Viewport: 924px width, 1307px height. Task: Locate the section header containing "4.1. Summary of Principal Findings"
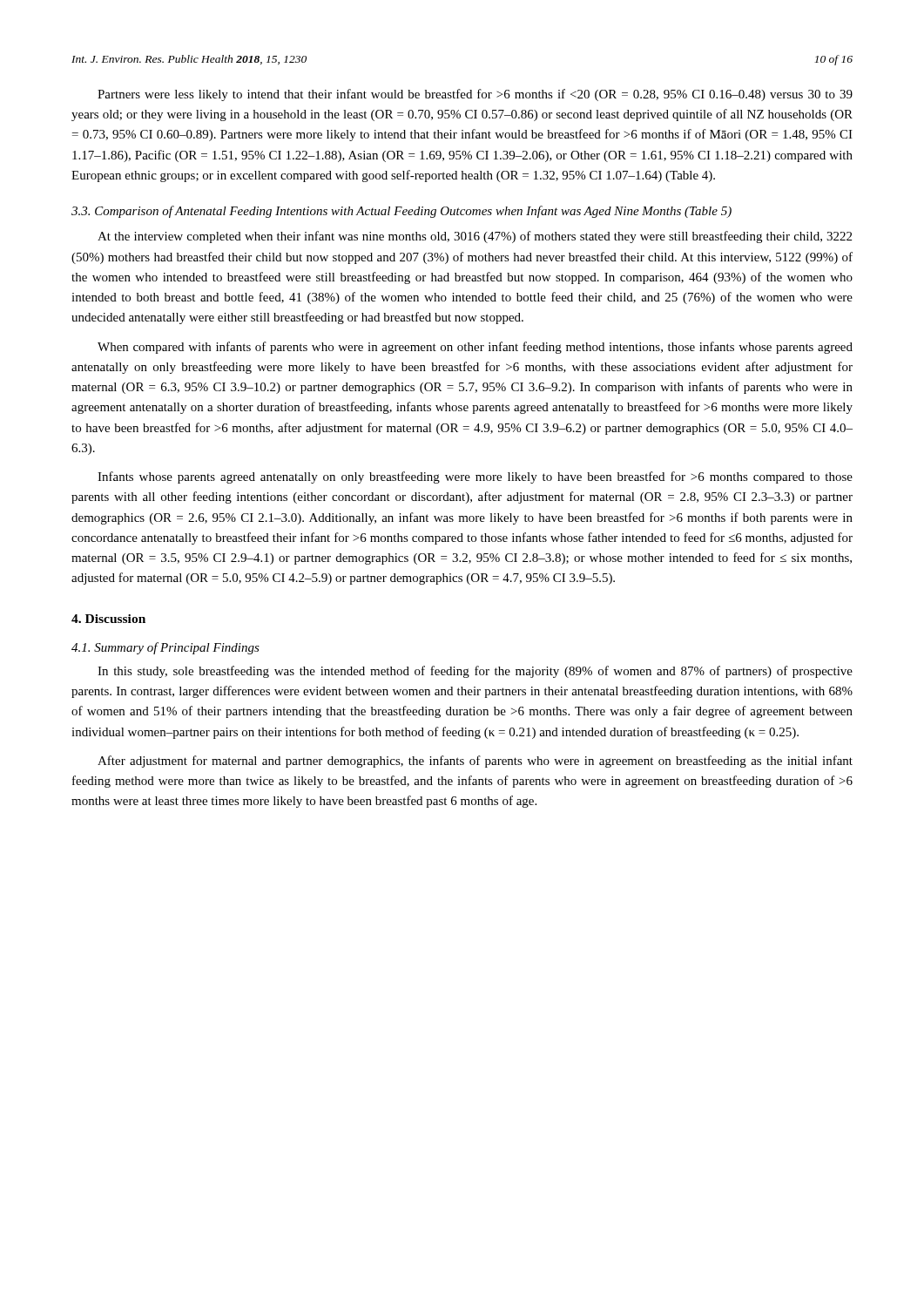click(165, 647)
